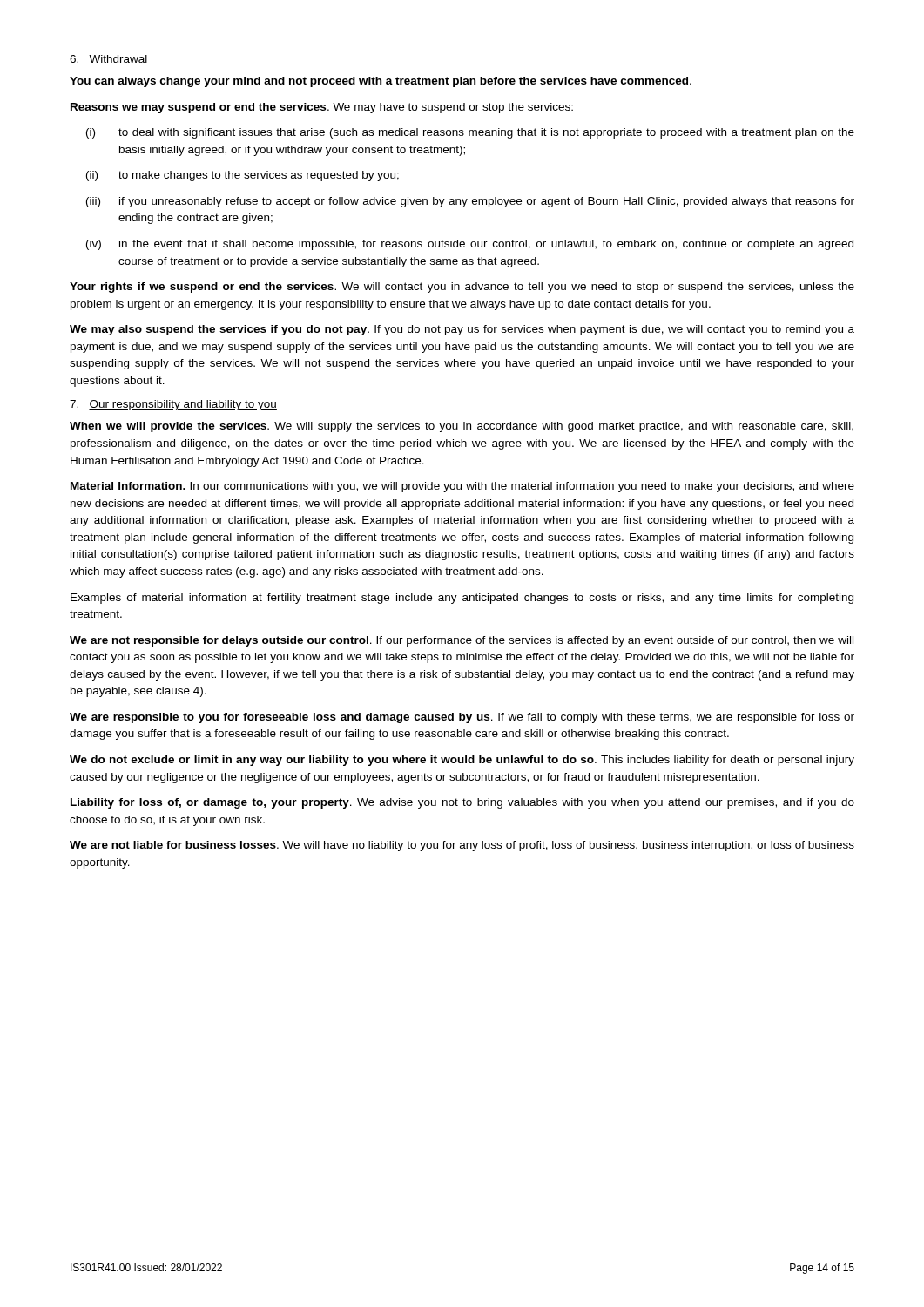Find the block starting "Material Information. In our communications with you,"
924x1307 pixels.
click(462, 529)
